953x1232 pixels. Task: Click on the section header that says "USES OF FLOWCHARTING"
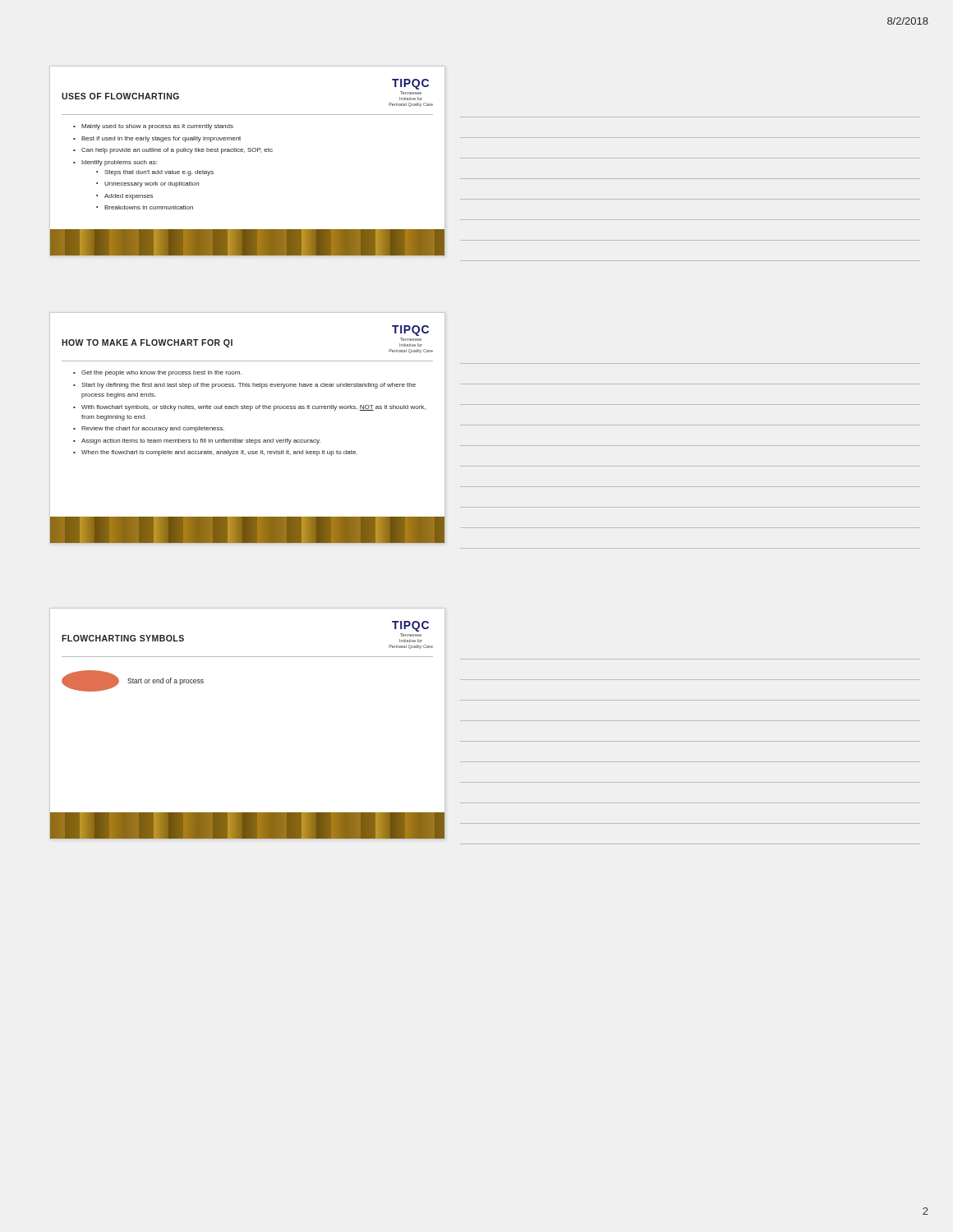121,96
